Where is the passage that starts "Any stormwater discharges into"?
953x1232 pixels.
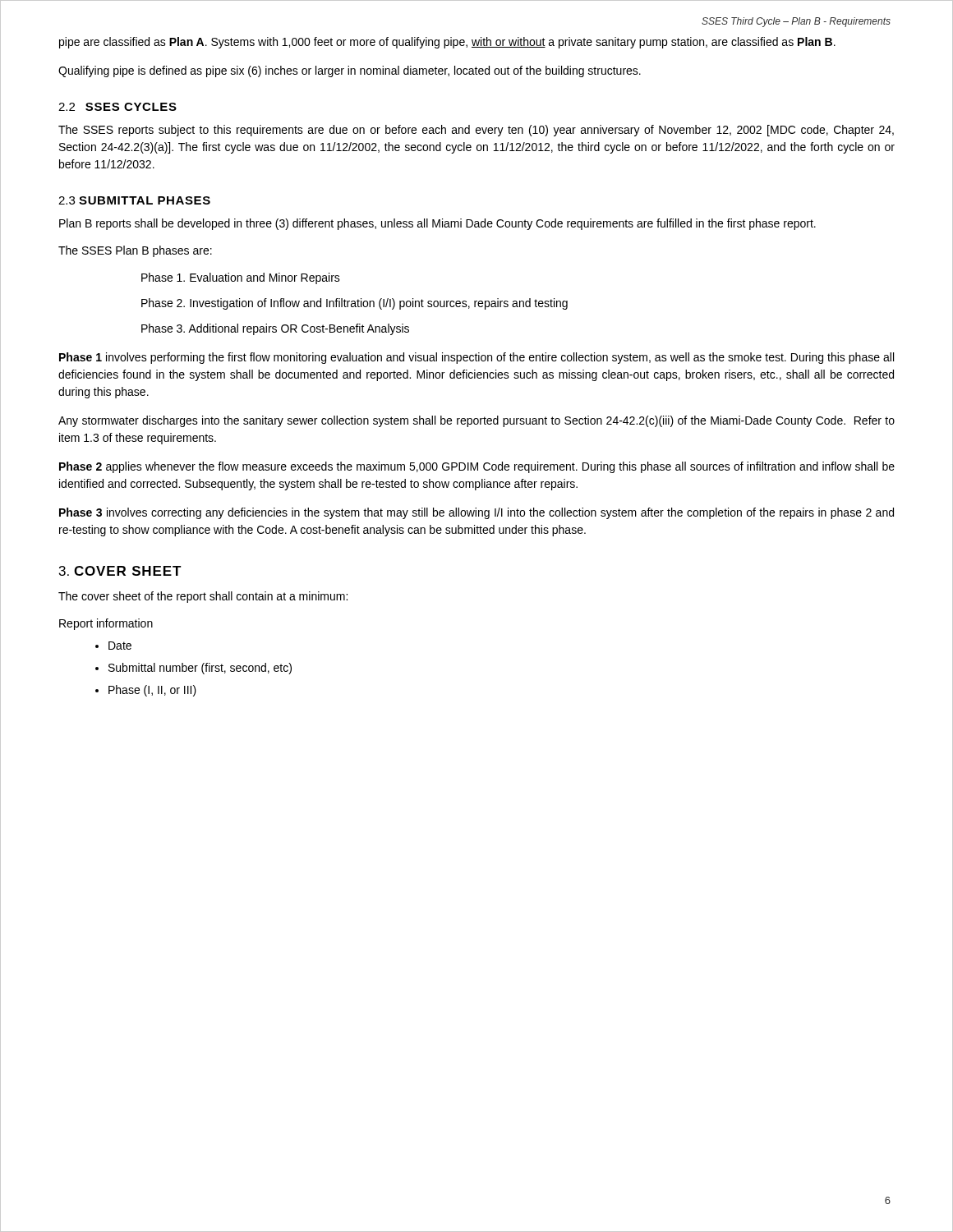pyautogui.click(x=476, y=429)
